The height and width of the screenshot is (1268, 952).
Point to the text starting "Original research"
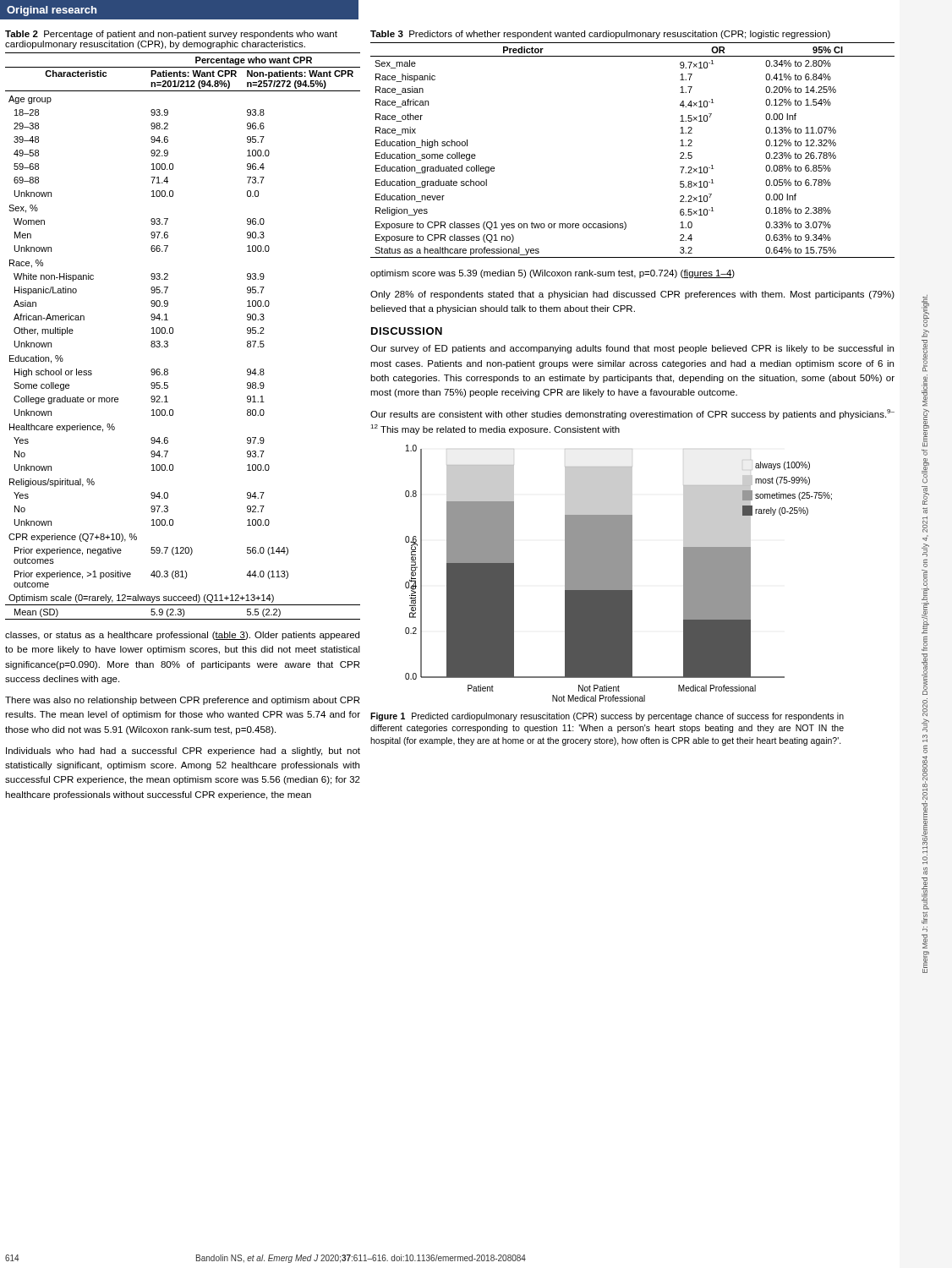pos(52,10)
